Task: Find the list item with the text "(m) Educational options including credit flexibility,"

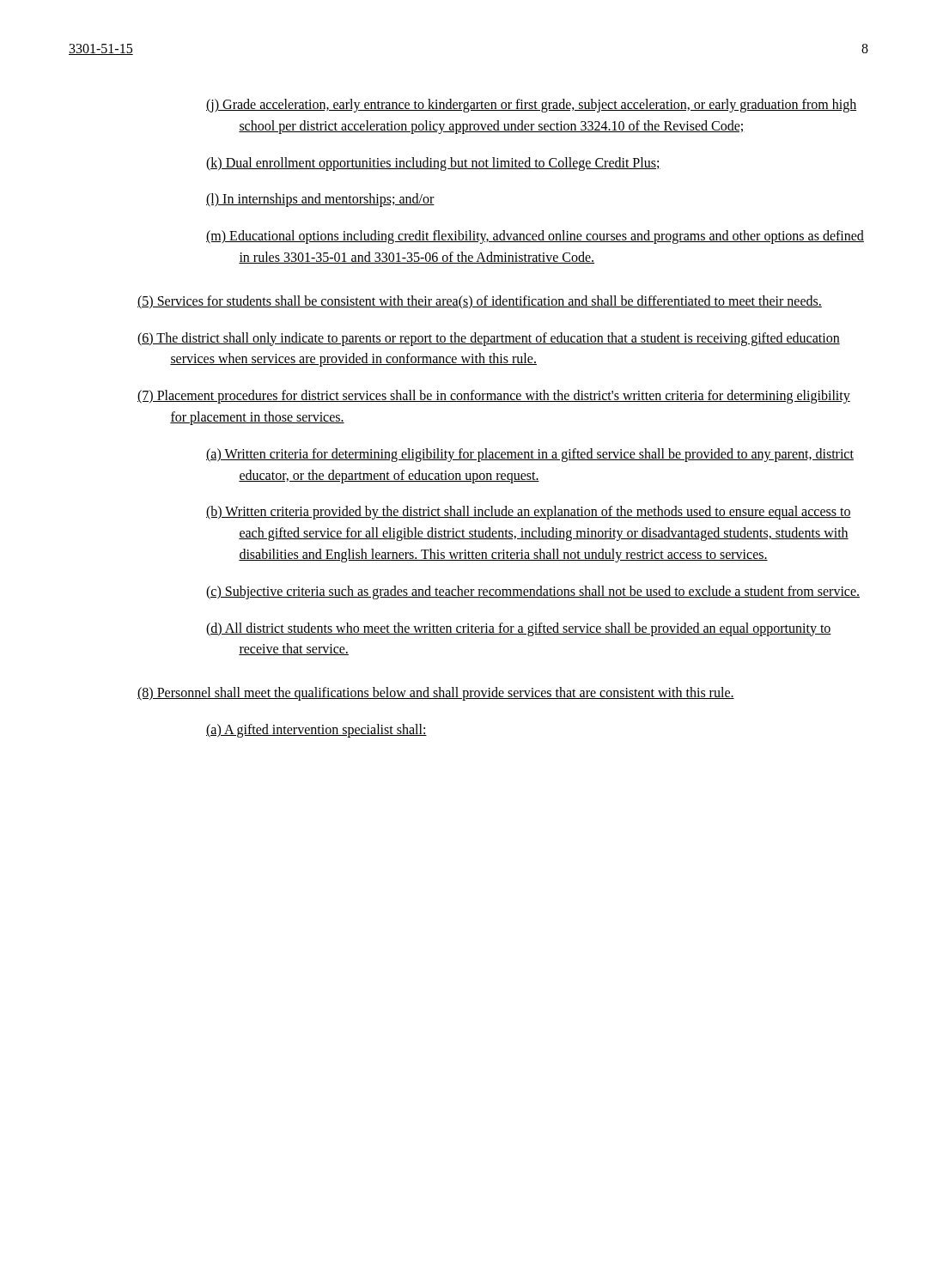Action: pos(535,247)
